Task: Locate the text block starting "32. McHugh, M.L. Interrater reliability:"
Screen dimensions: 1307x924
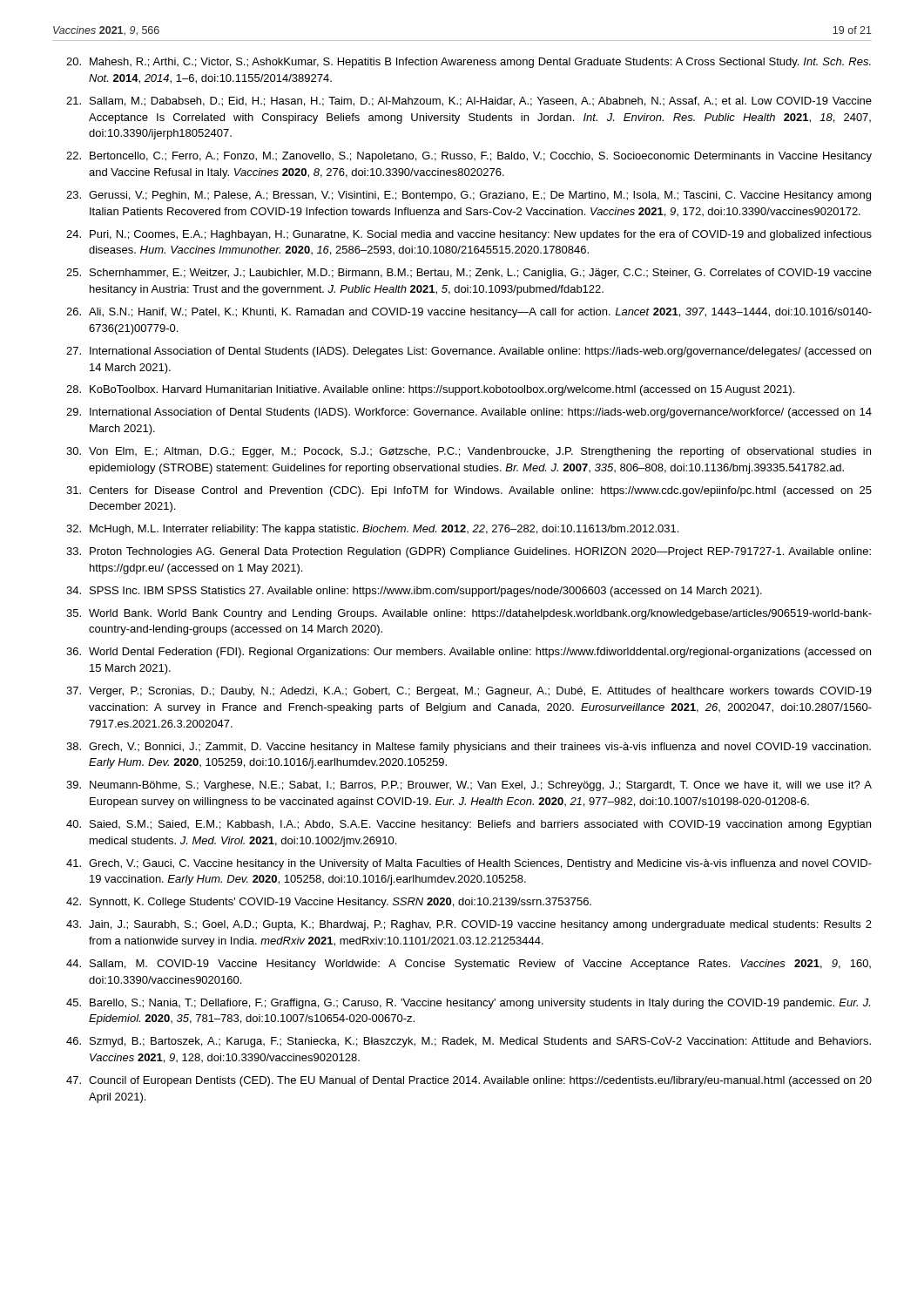Action: point(462,529)
